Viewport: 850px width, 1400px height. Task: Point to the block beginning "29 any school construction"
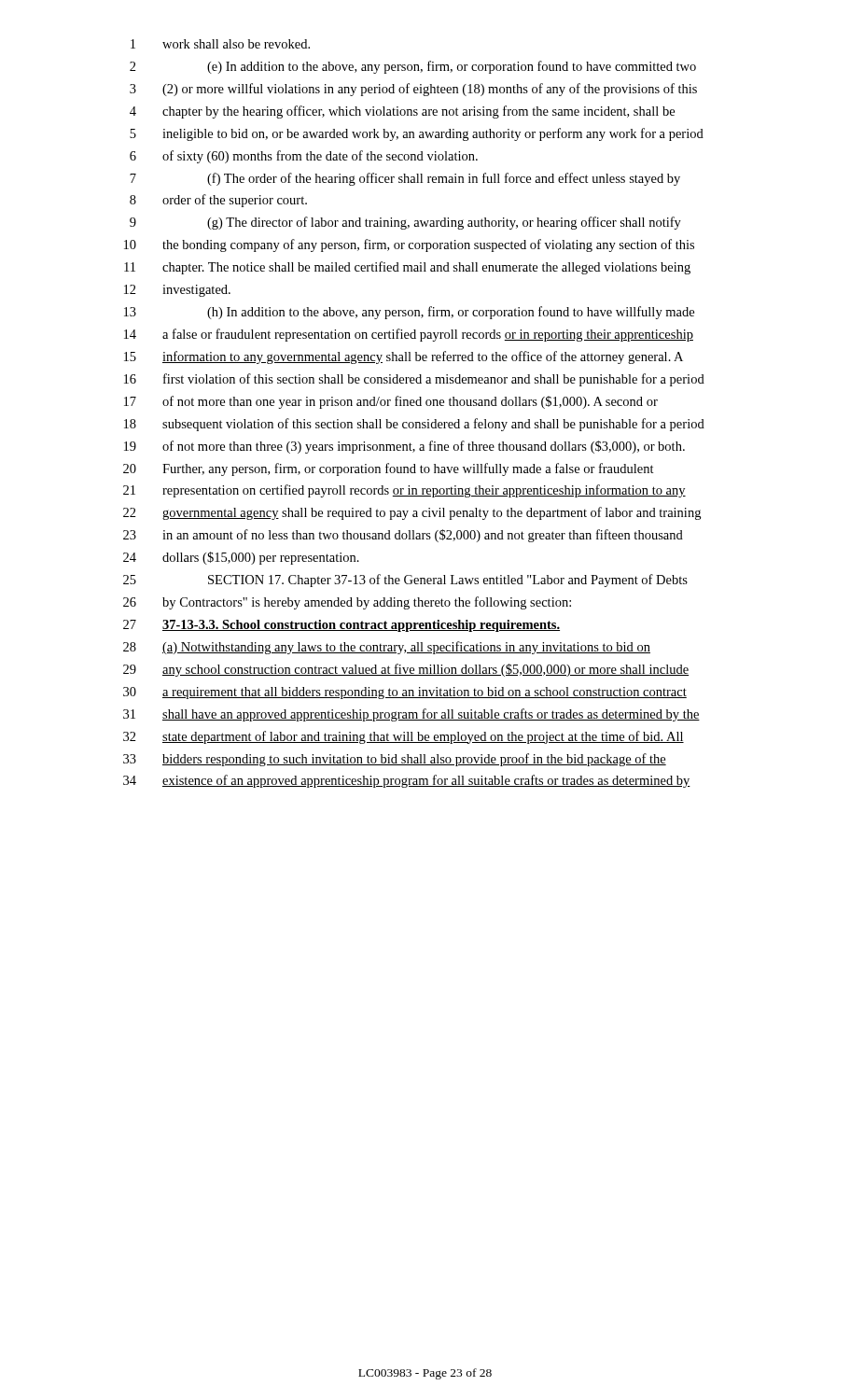click(446, 670)
